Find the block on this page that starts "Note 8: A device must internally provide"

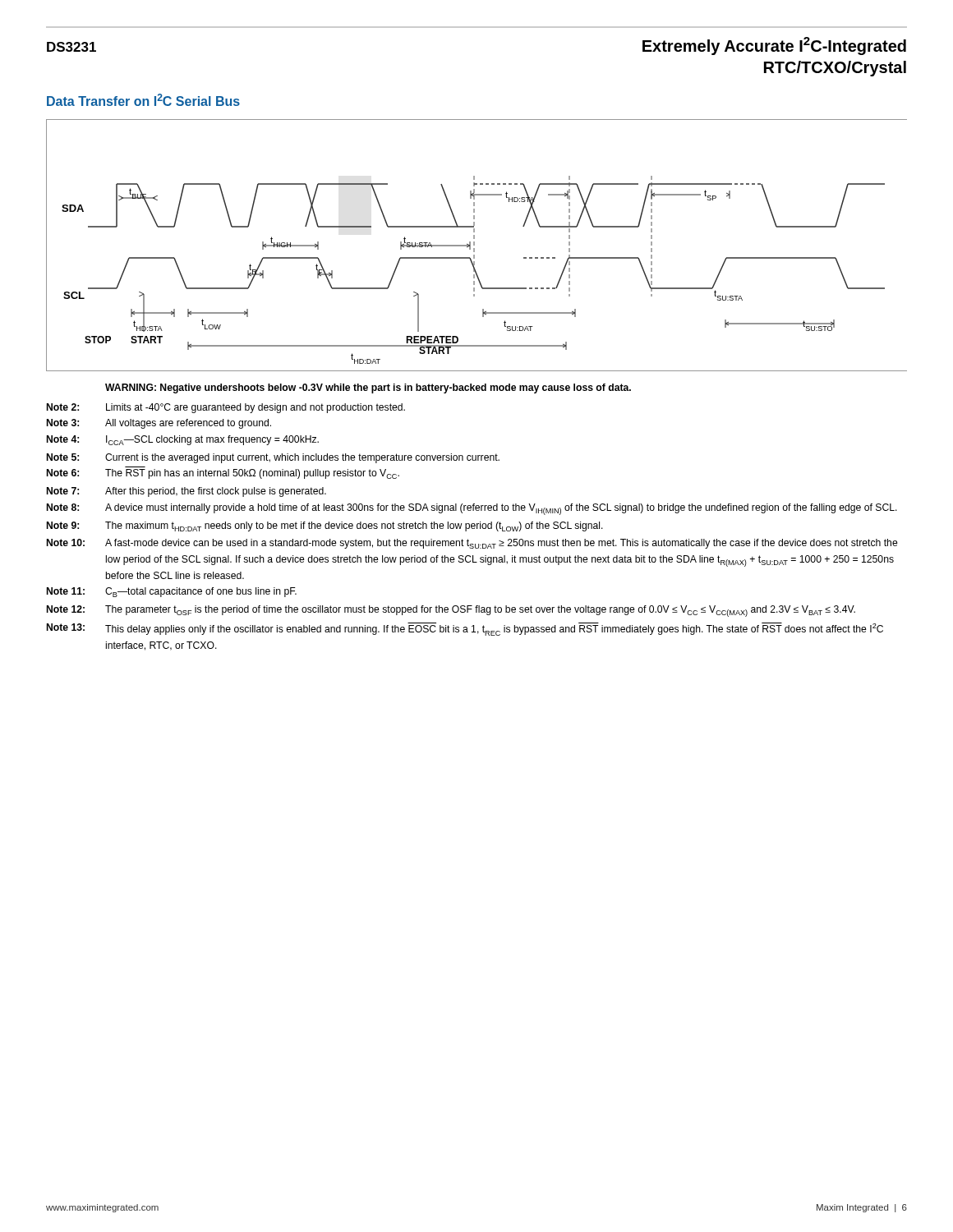coord(476,509)
